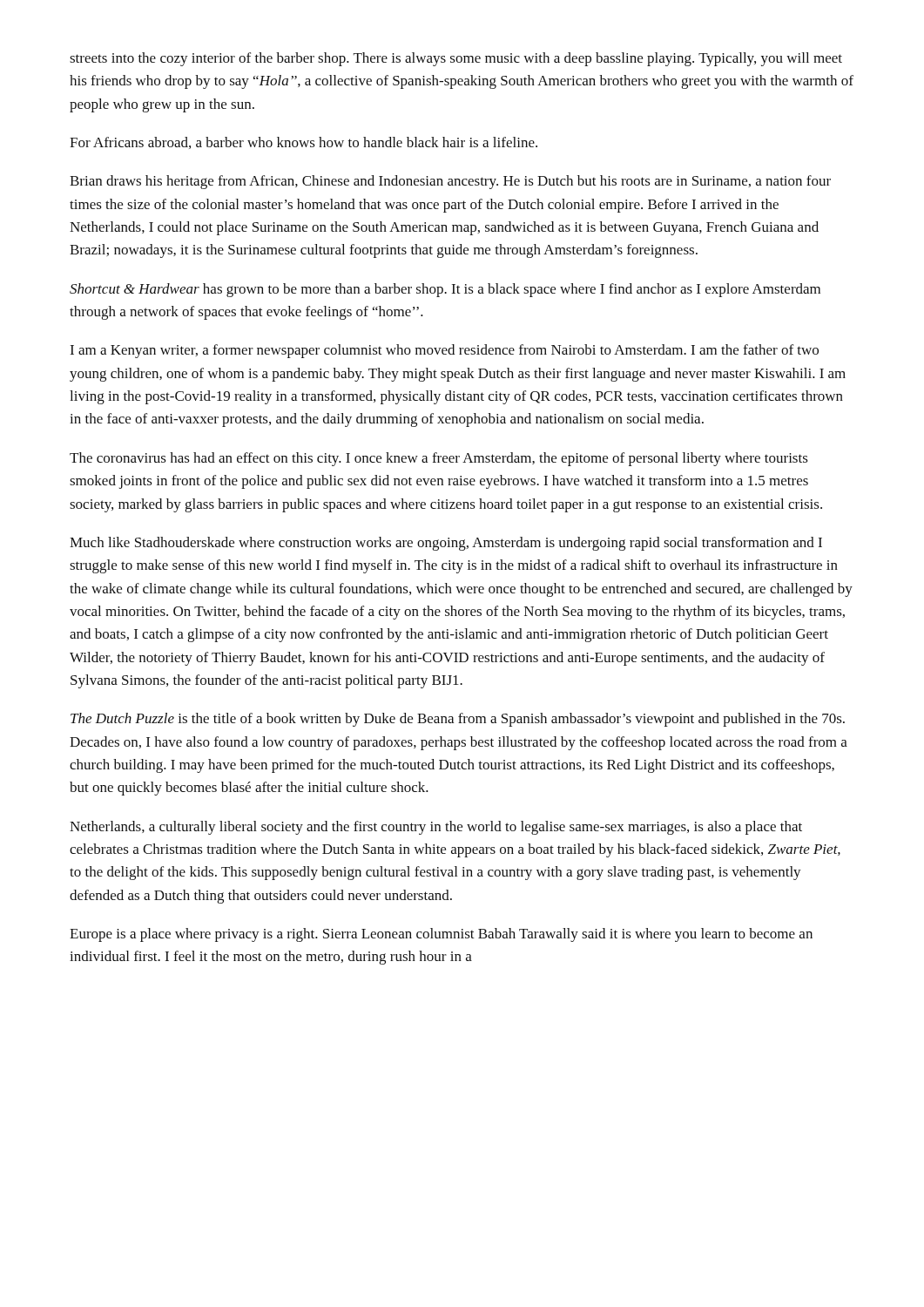Image resolution: width=924 pixels, height=1307 pixels.
Task: Point to the element starting "Europe is a place"
Action: [441, 945]
